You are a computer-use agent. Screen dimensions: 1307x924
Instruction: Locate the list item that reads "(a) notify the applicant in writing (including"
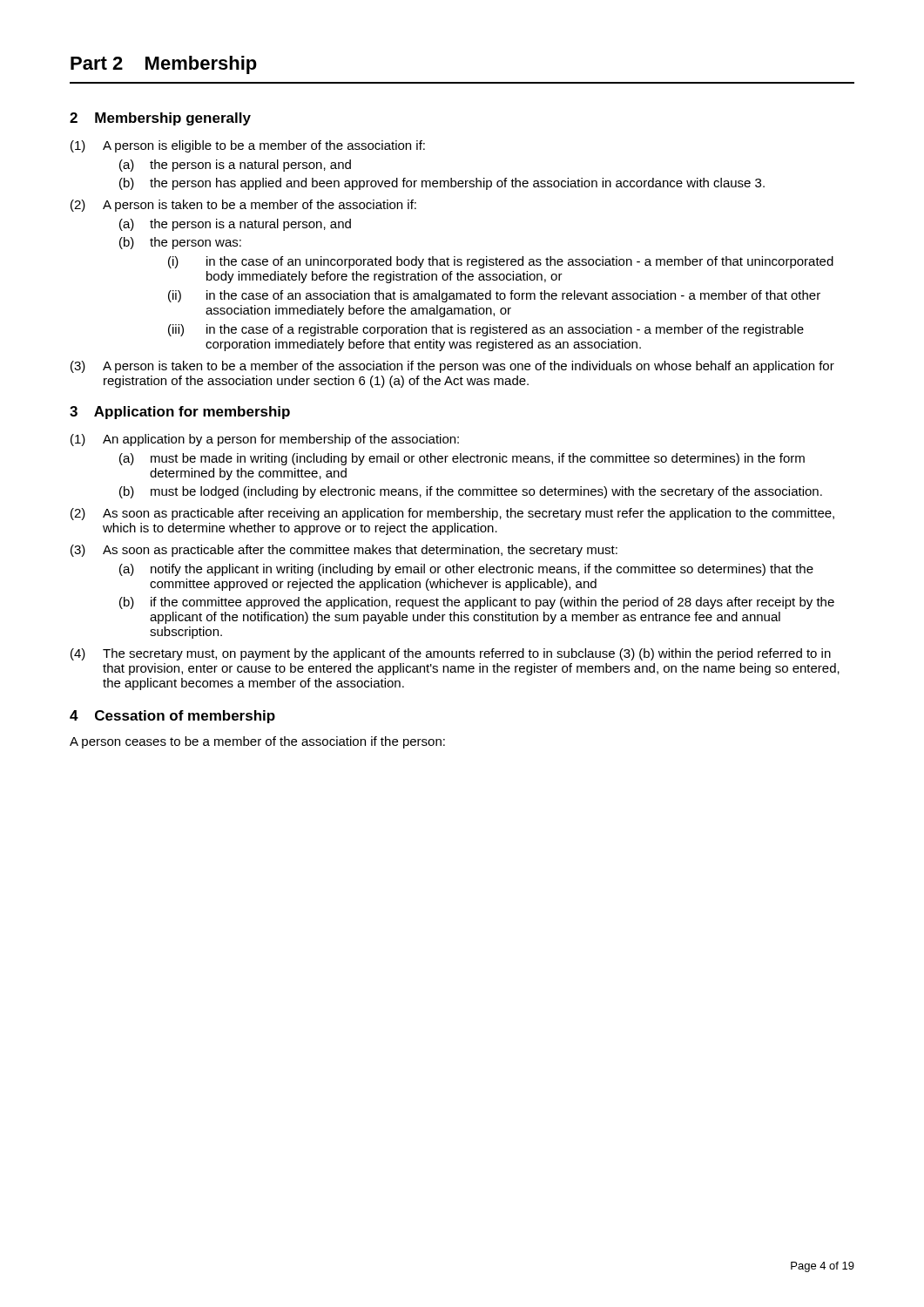point(486,576)
